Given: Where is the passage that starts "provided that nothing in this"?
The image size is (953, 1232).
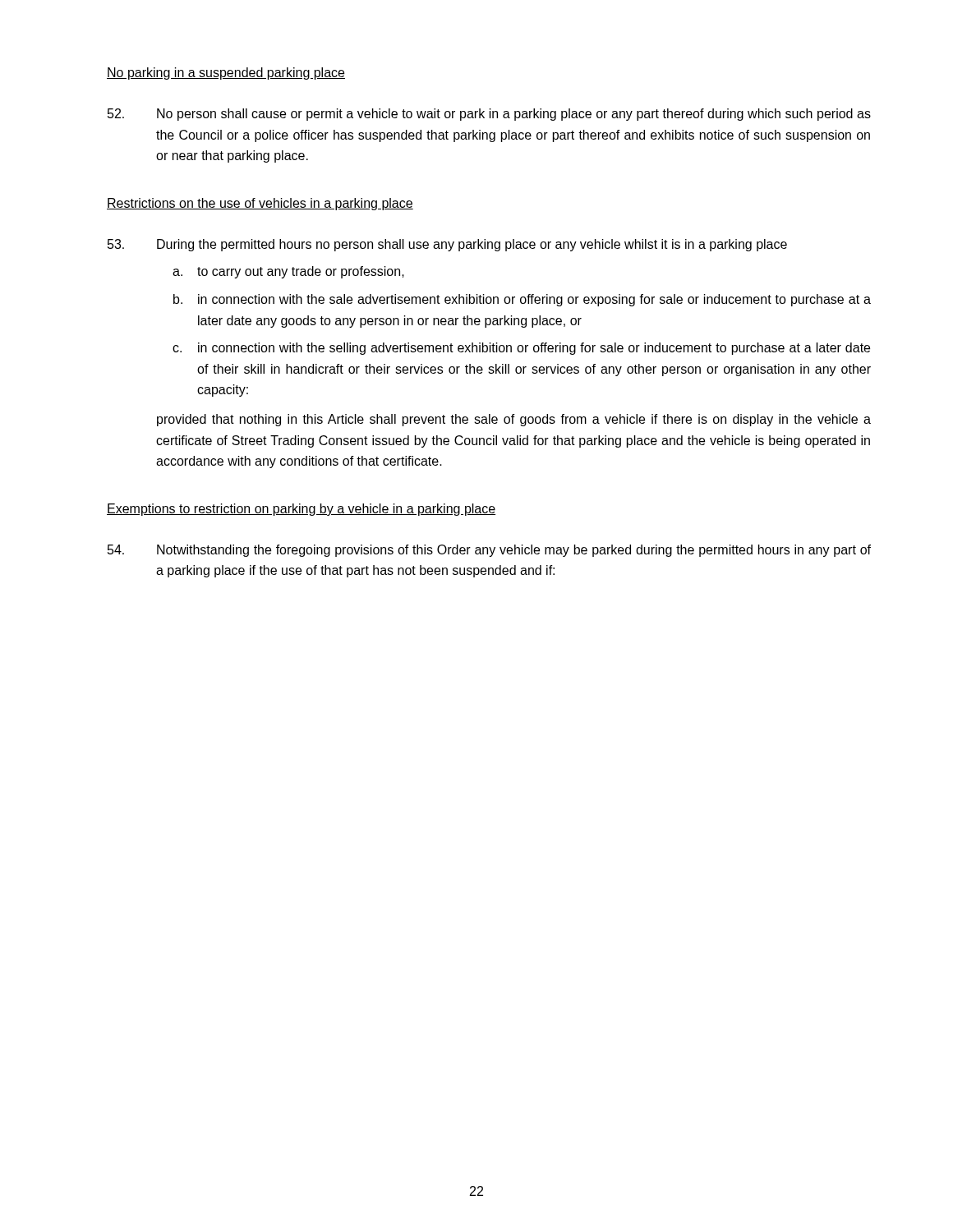Looking at the screenshot, I should [x=513, y=440].
